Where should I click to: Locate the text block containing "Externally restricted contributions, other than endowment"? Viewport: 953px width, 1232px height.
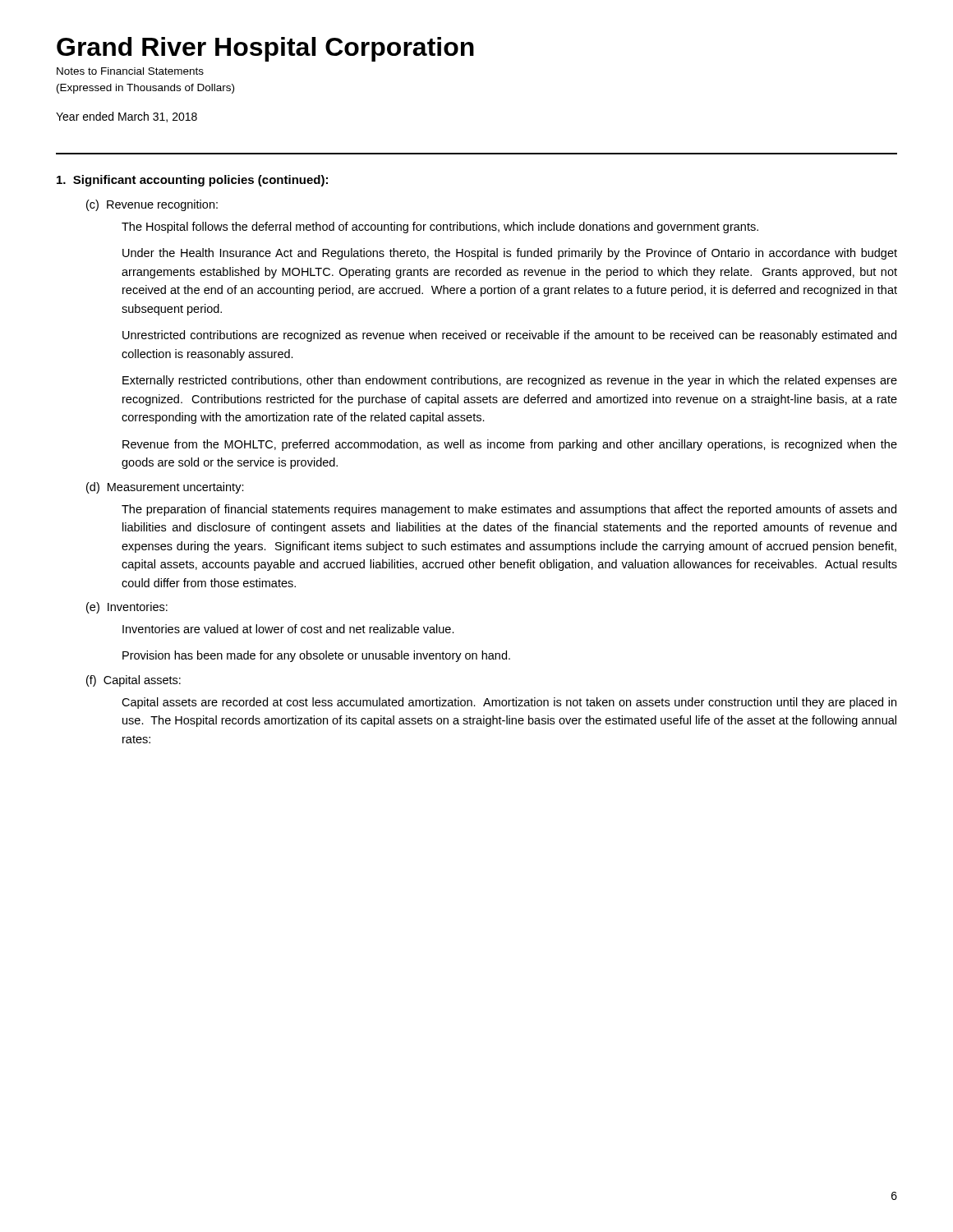(509, 399)
